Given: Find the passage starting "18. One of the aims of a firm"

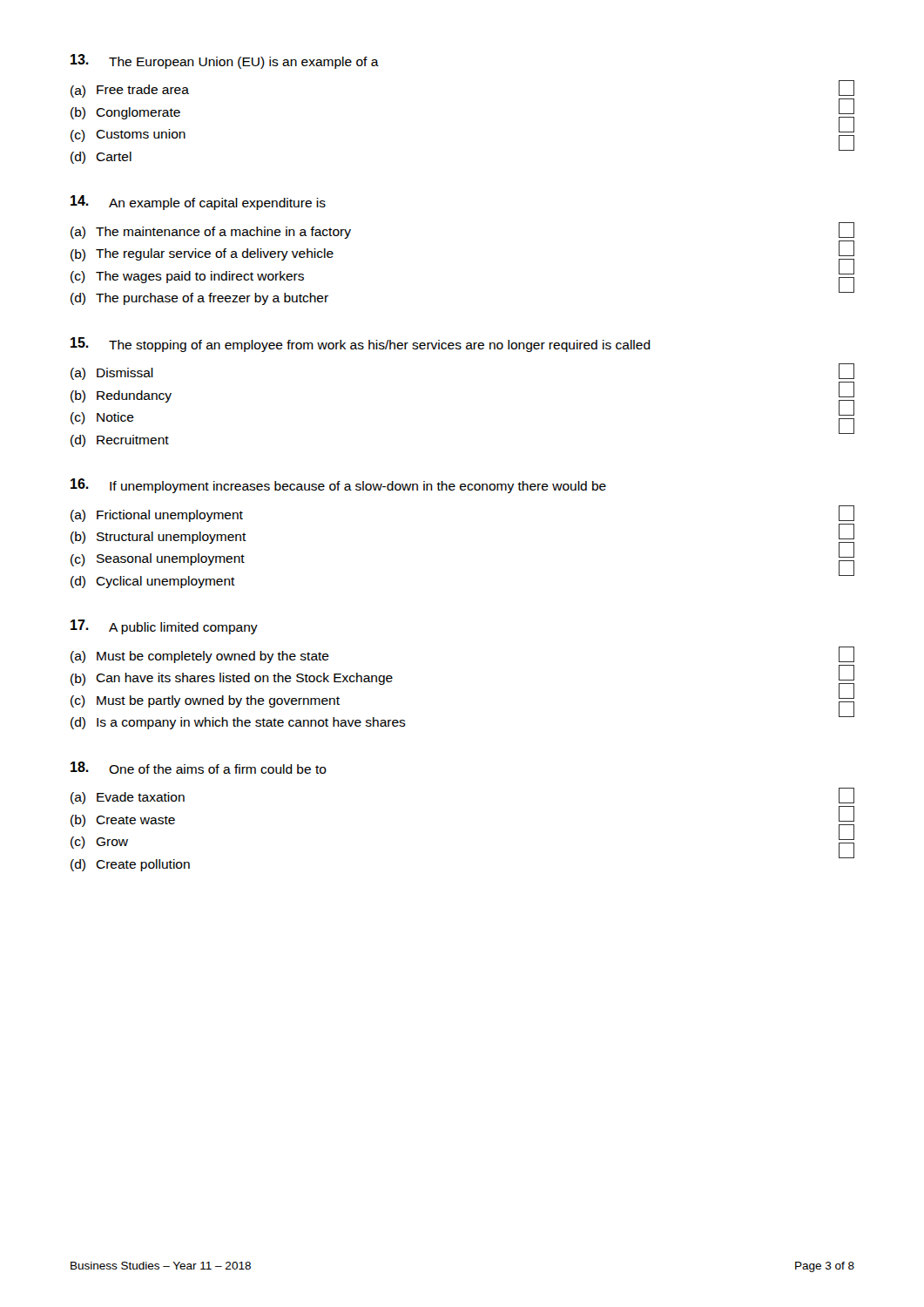Looking at the screenshot, I should (199, 768).
